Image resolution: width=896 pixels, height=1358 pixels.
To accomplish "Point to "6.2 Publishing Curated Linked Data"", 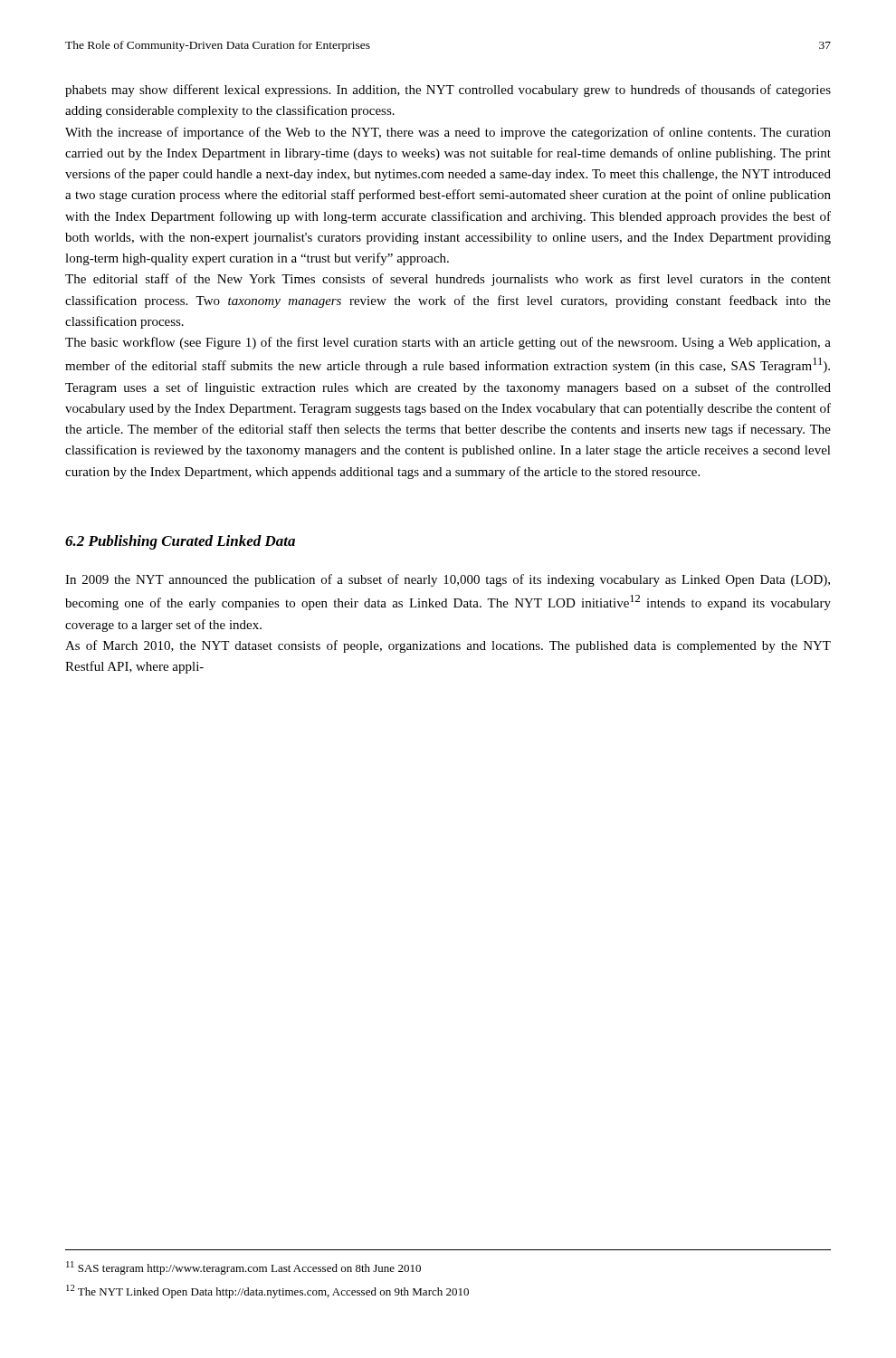I will tap(180, 541).
